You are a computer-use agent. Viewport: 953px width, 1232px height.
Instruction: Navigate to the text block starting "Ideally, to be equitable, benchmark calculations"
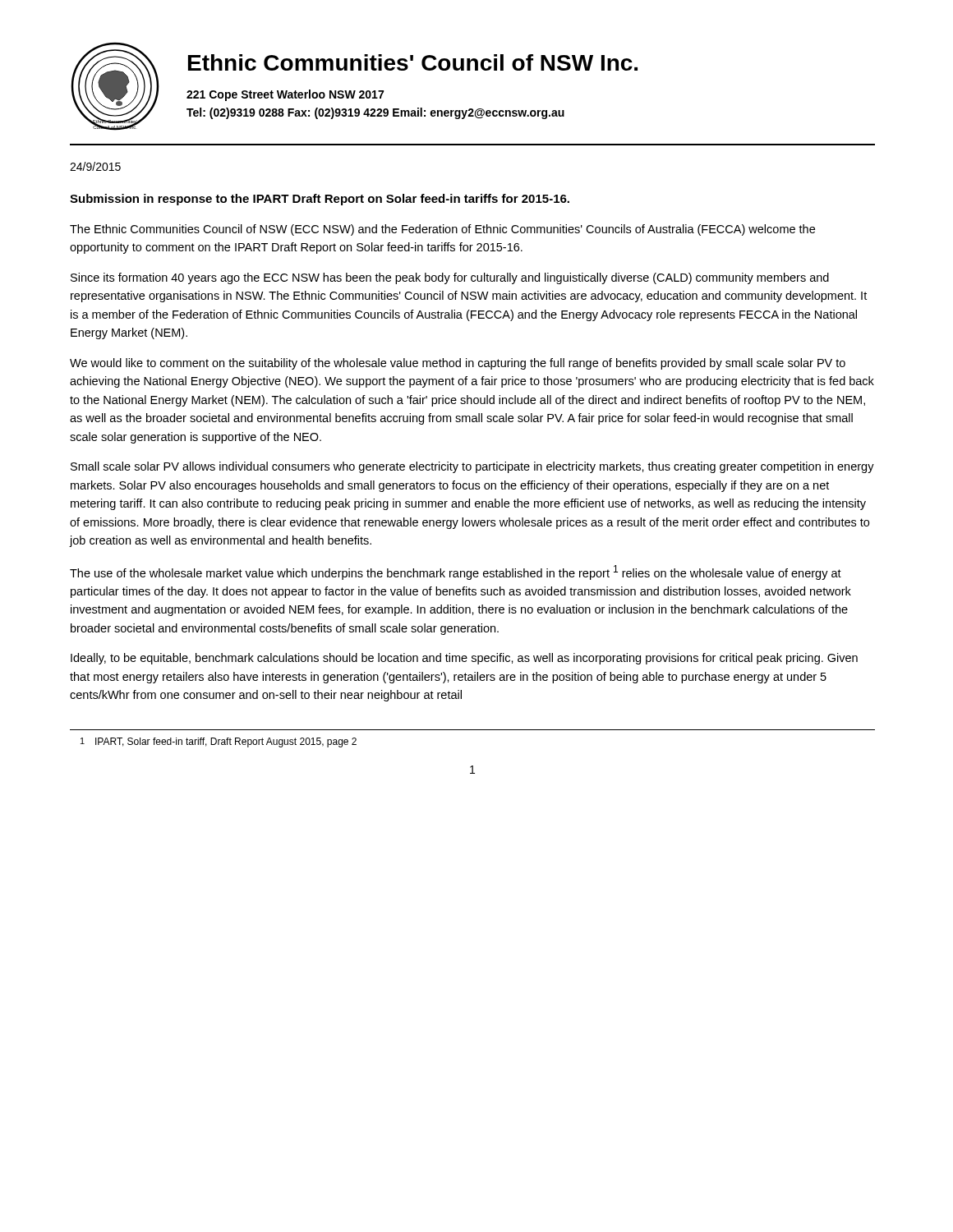pyautogui.click(x=464, y=676)
